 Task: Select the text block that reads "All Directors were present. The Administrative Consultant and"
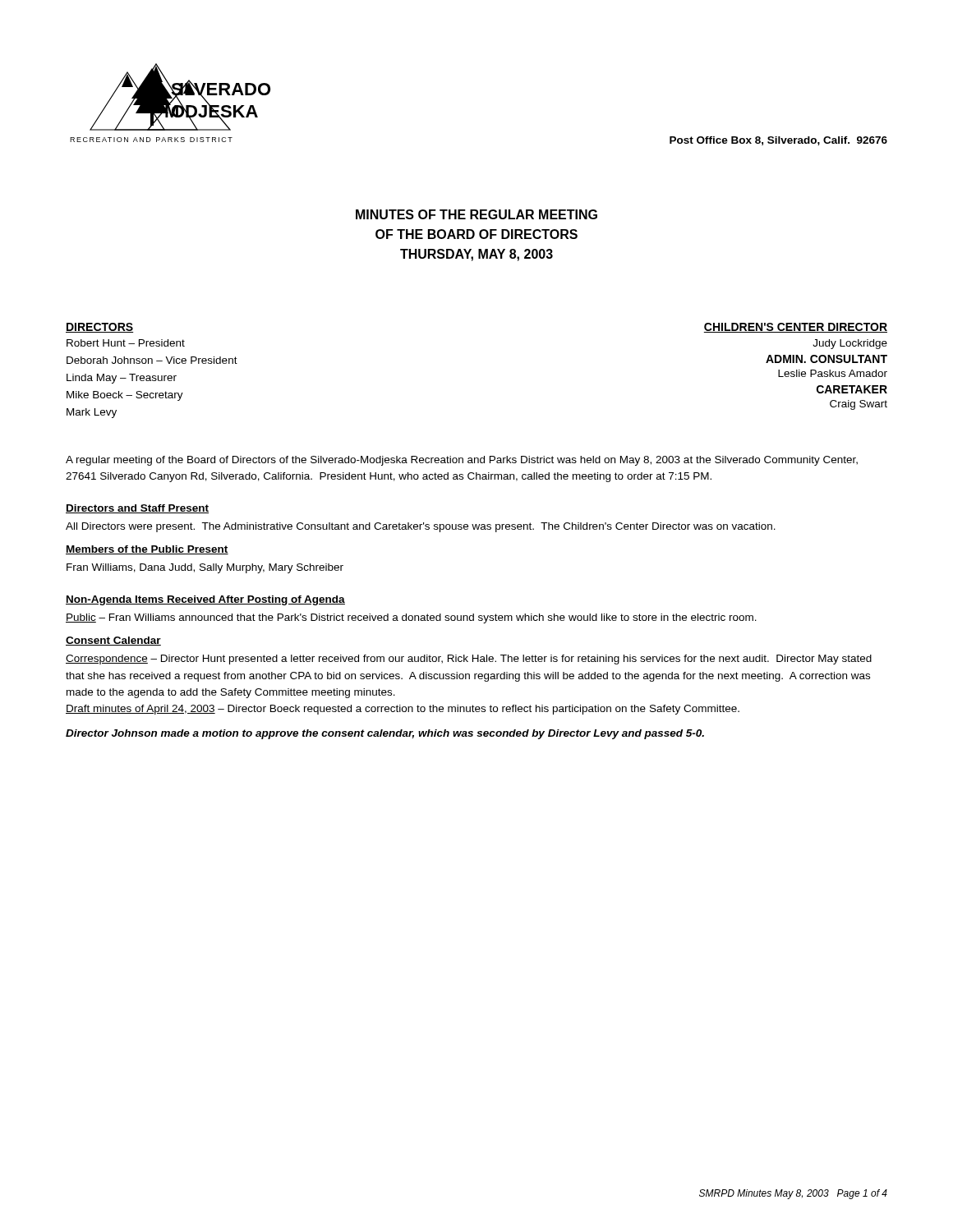tap(421, 526)
